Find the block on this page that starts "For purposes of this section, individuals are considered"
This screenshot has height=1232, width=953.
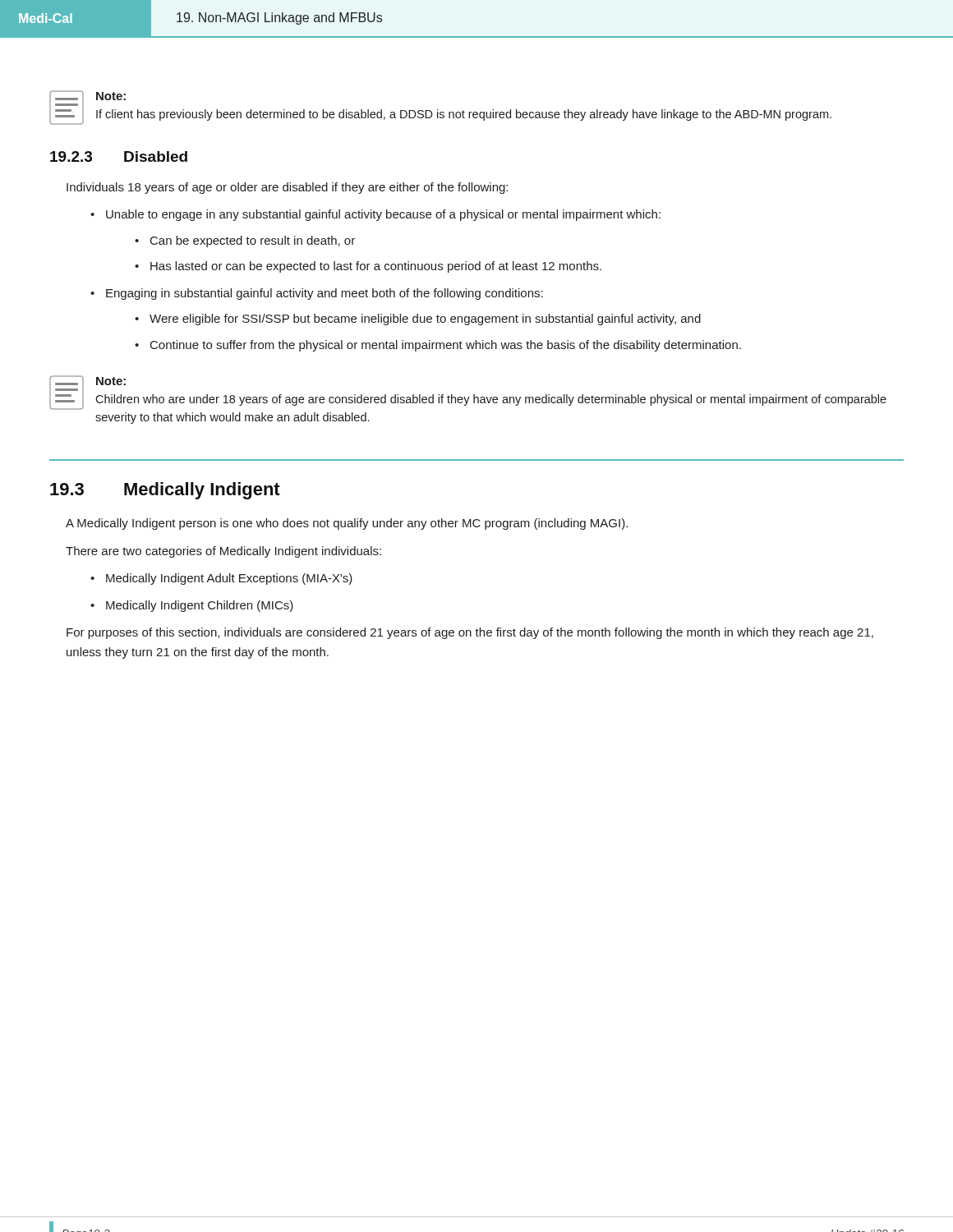click(470, 642)
